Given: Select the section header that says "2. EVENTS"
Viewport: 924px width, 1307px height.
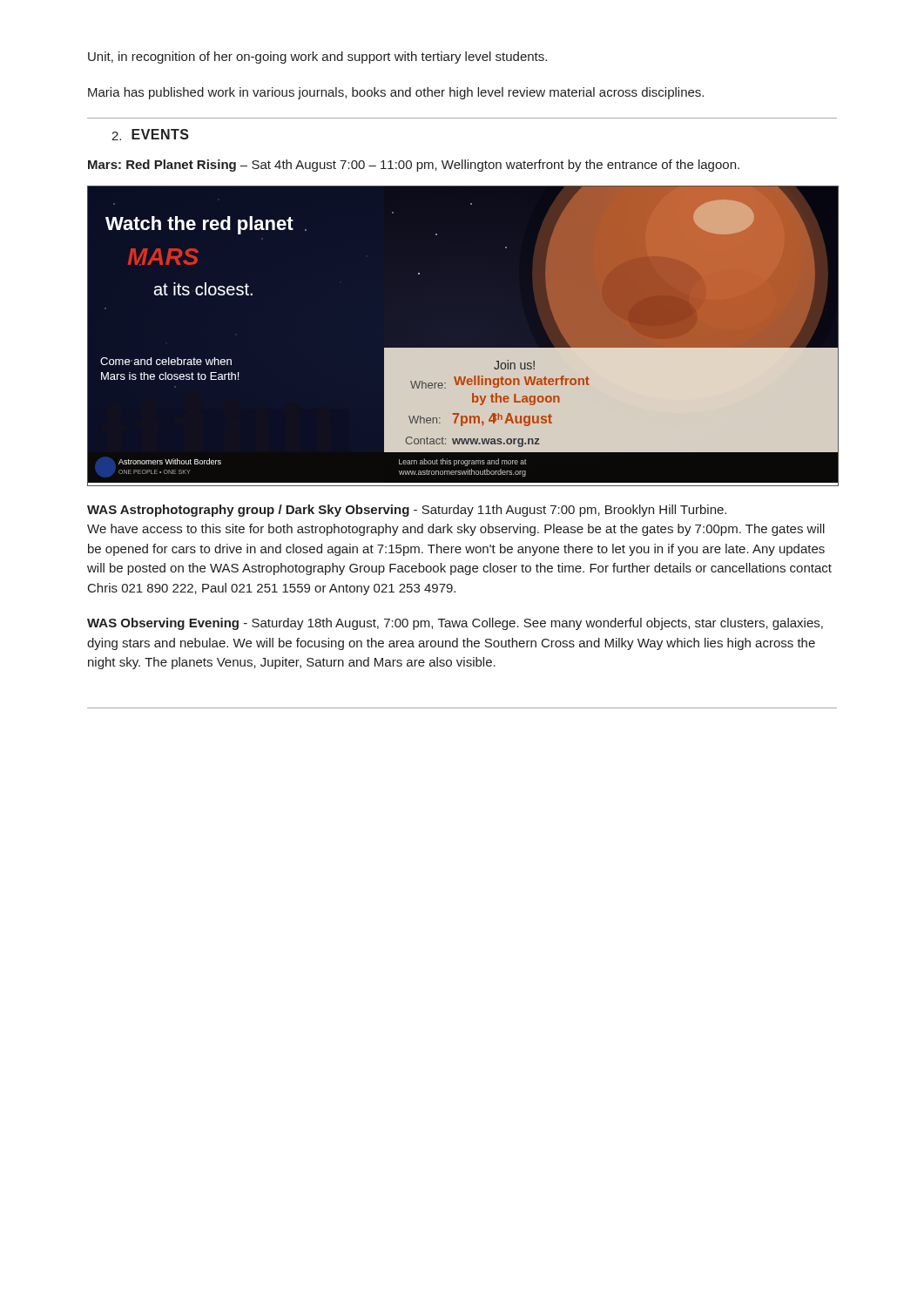Looking at the screenshot, I should tap(150, 135).
